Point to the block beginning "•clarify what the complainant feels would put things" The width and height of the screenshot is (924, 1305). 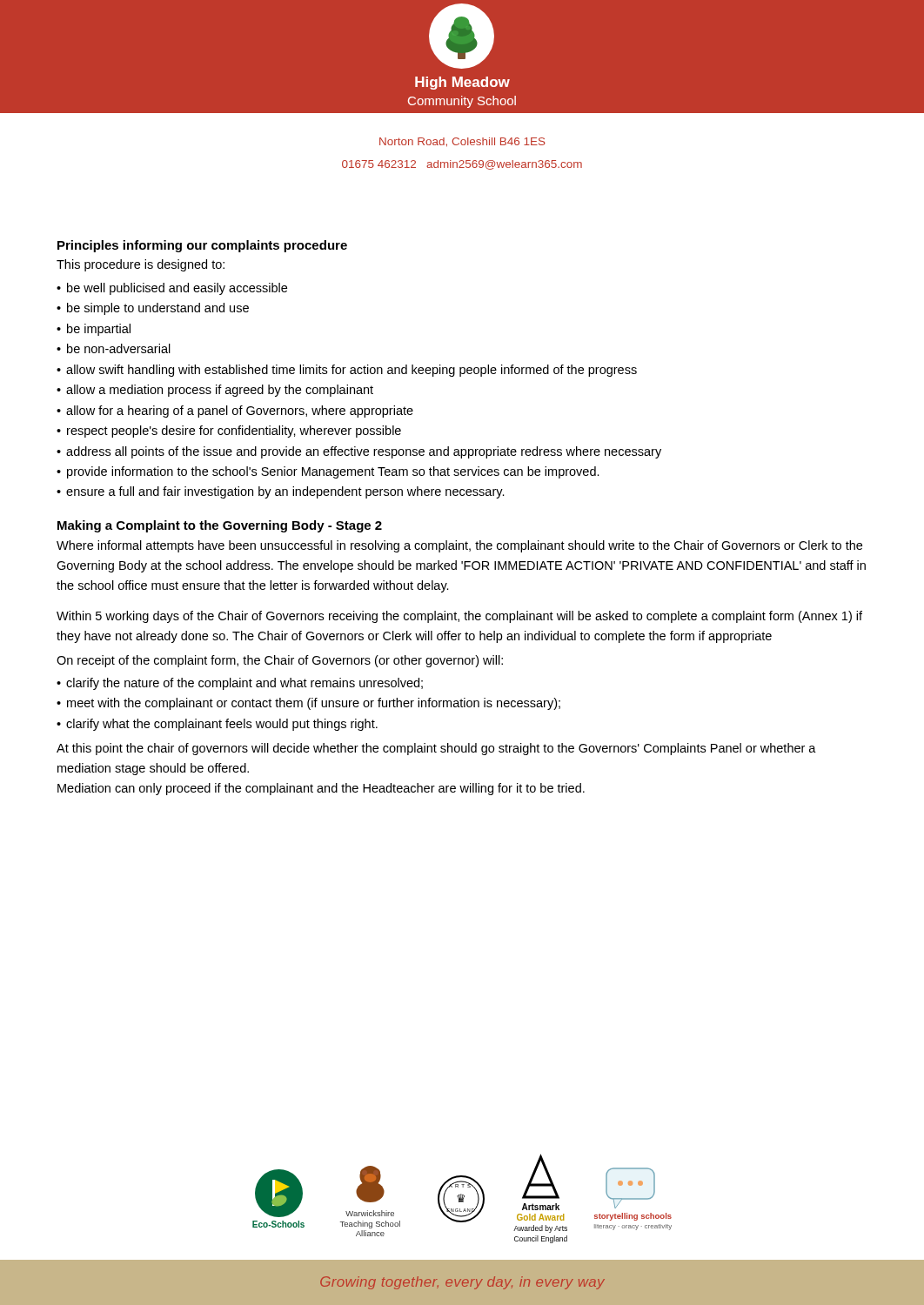(x=217, y=724)
